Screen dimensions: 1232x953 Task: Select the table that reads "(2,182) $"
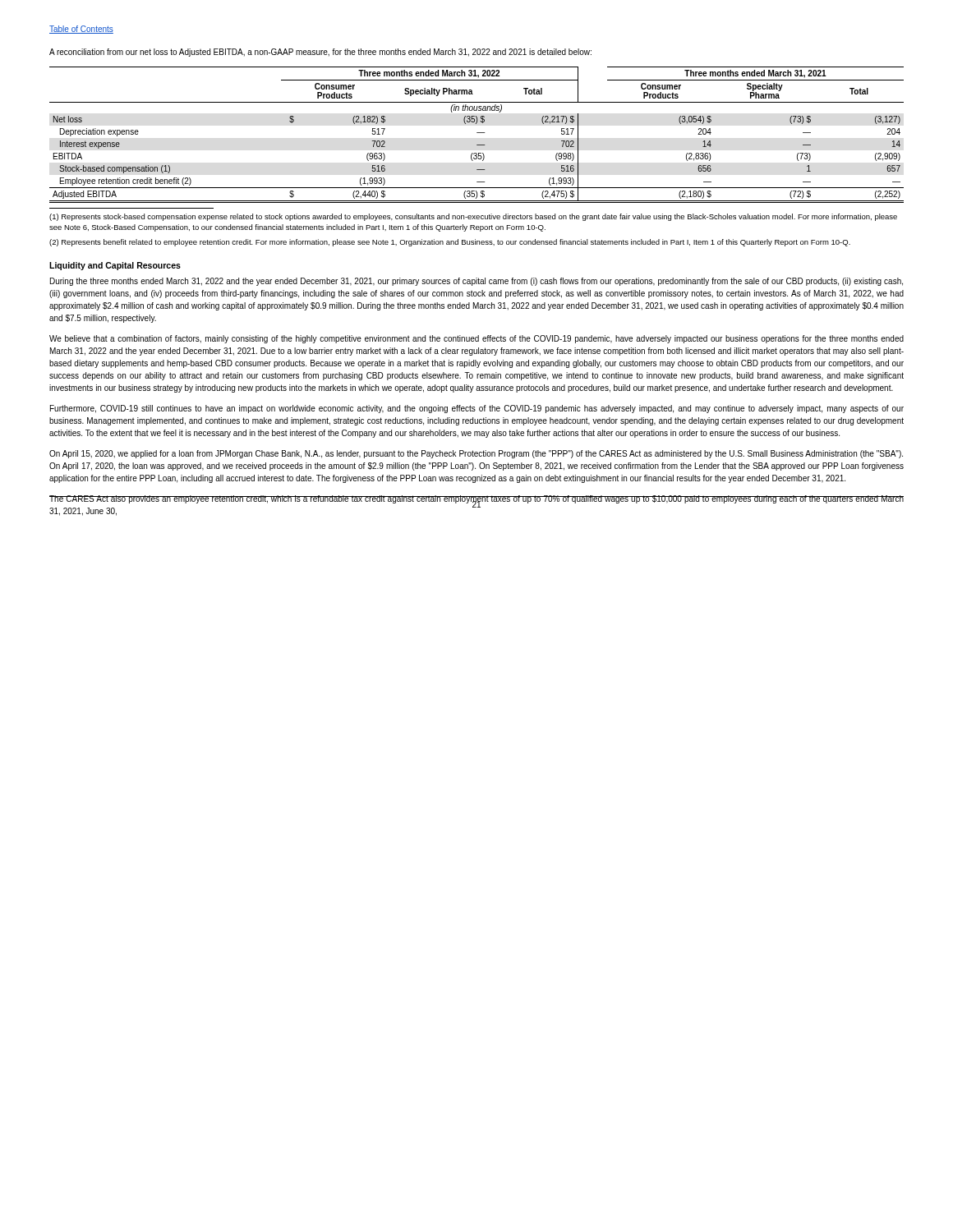pos(476,135)
